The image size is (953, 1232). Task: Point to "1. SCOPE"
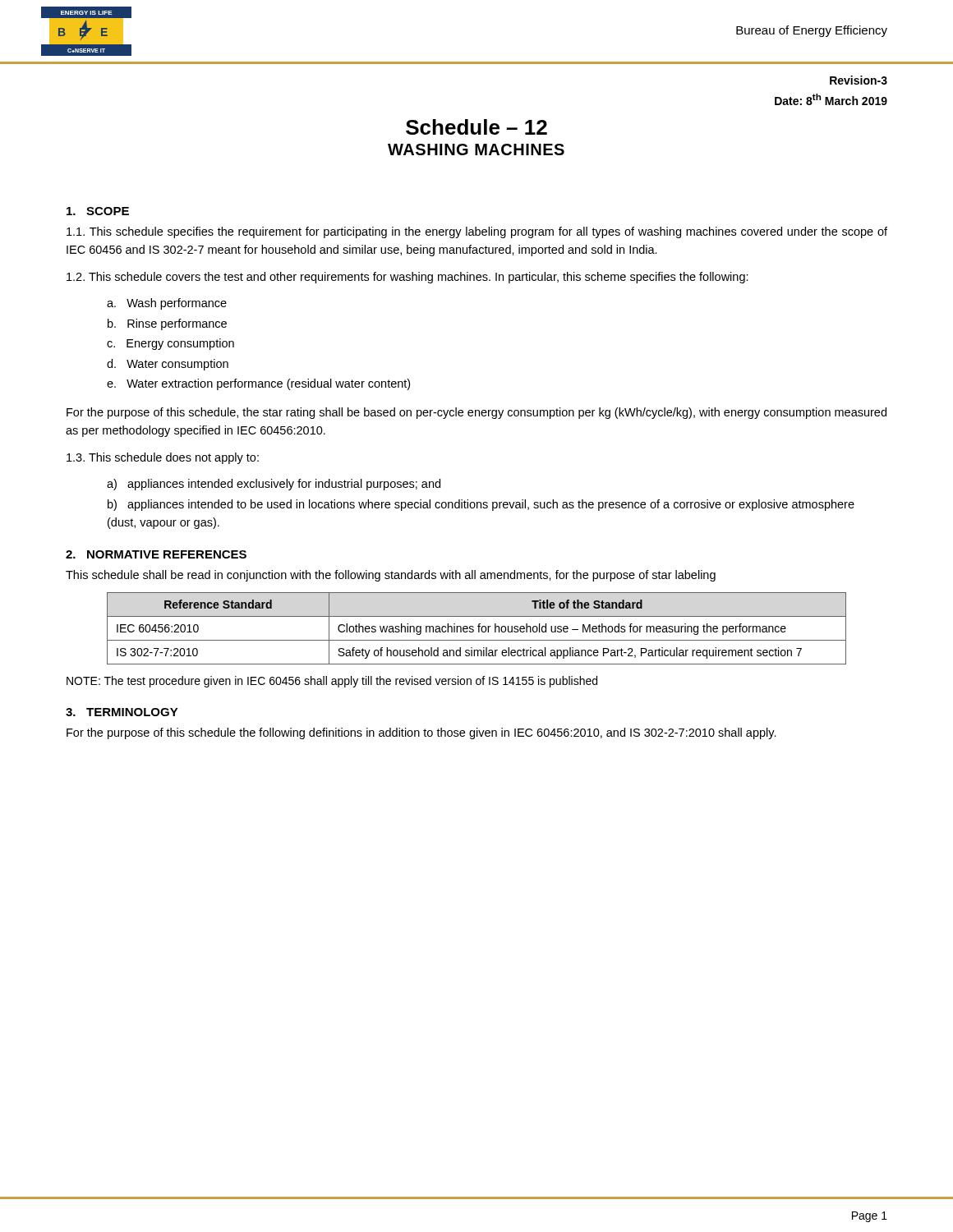click(x=98, y=211)
